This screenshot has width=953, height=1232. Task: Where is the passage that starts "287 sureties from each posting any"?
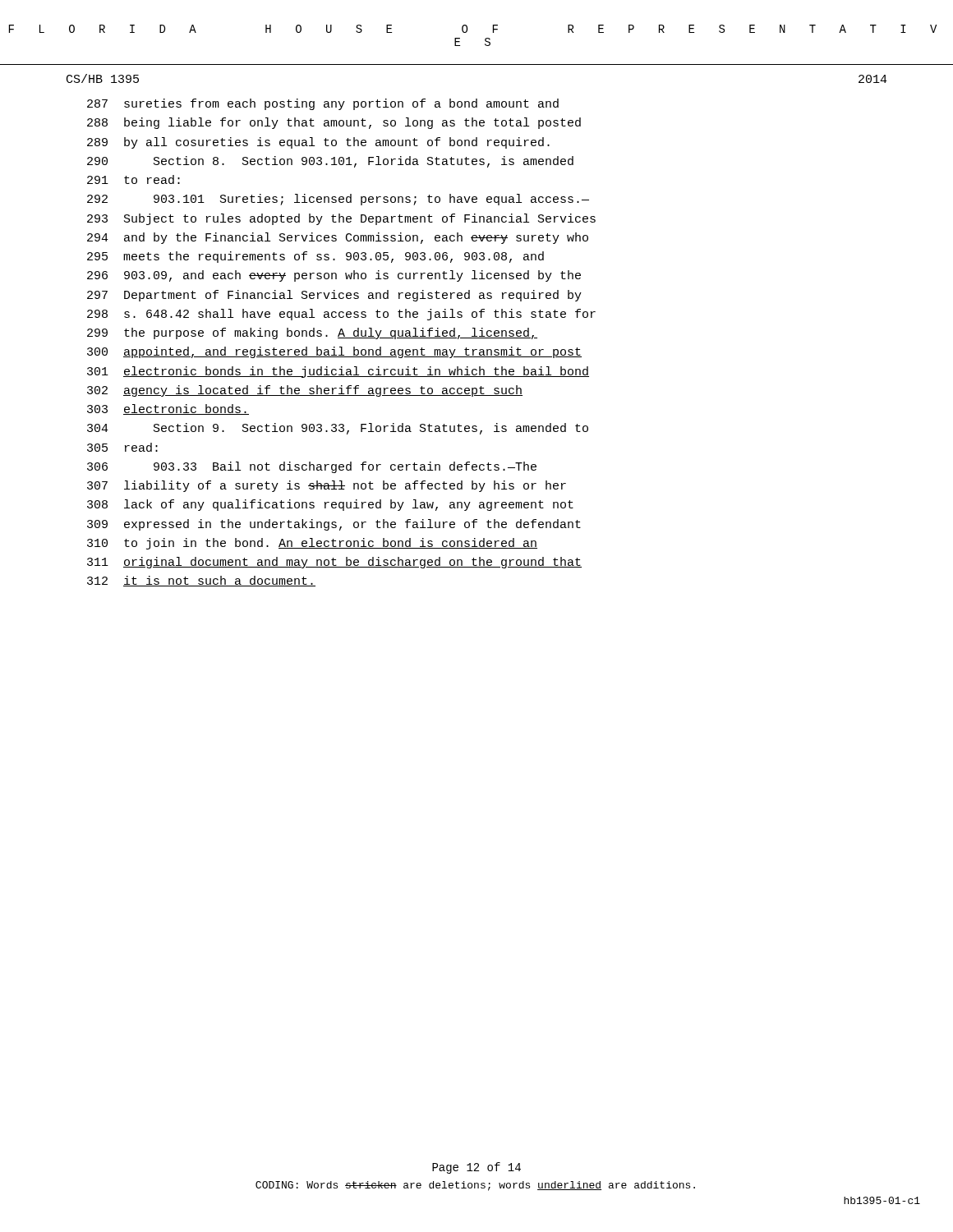pyautogui.click(x=476, y=343)
